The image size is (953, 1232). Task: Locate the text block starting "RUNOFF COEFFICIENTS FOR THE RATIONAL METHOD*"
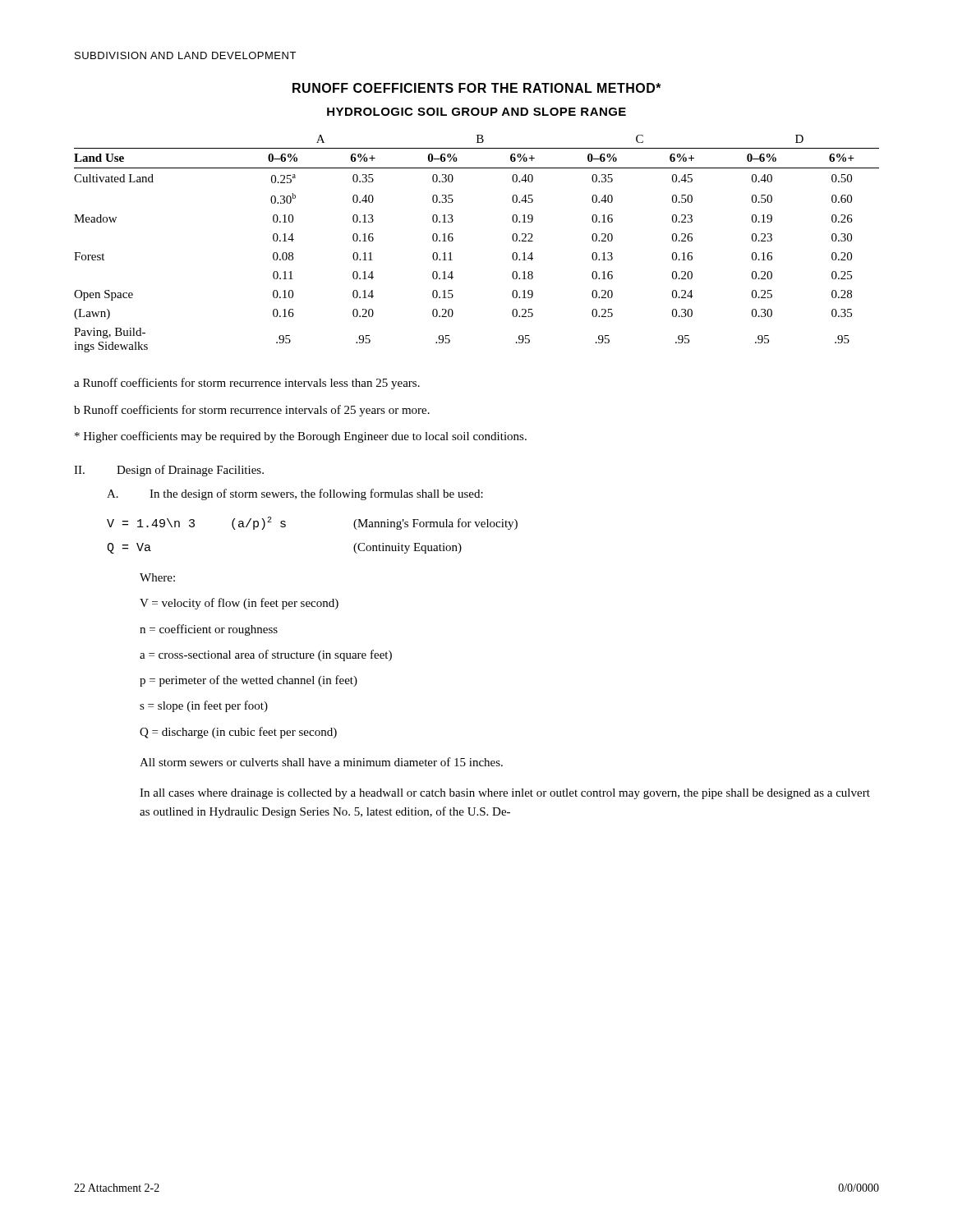476,89
